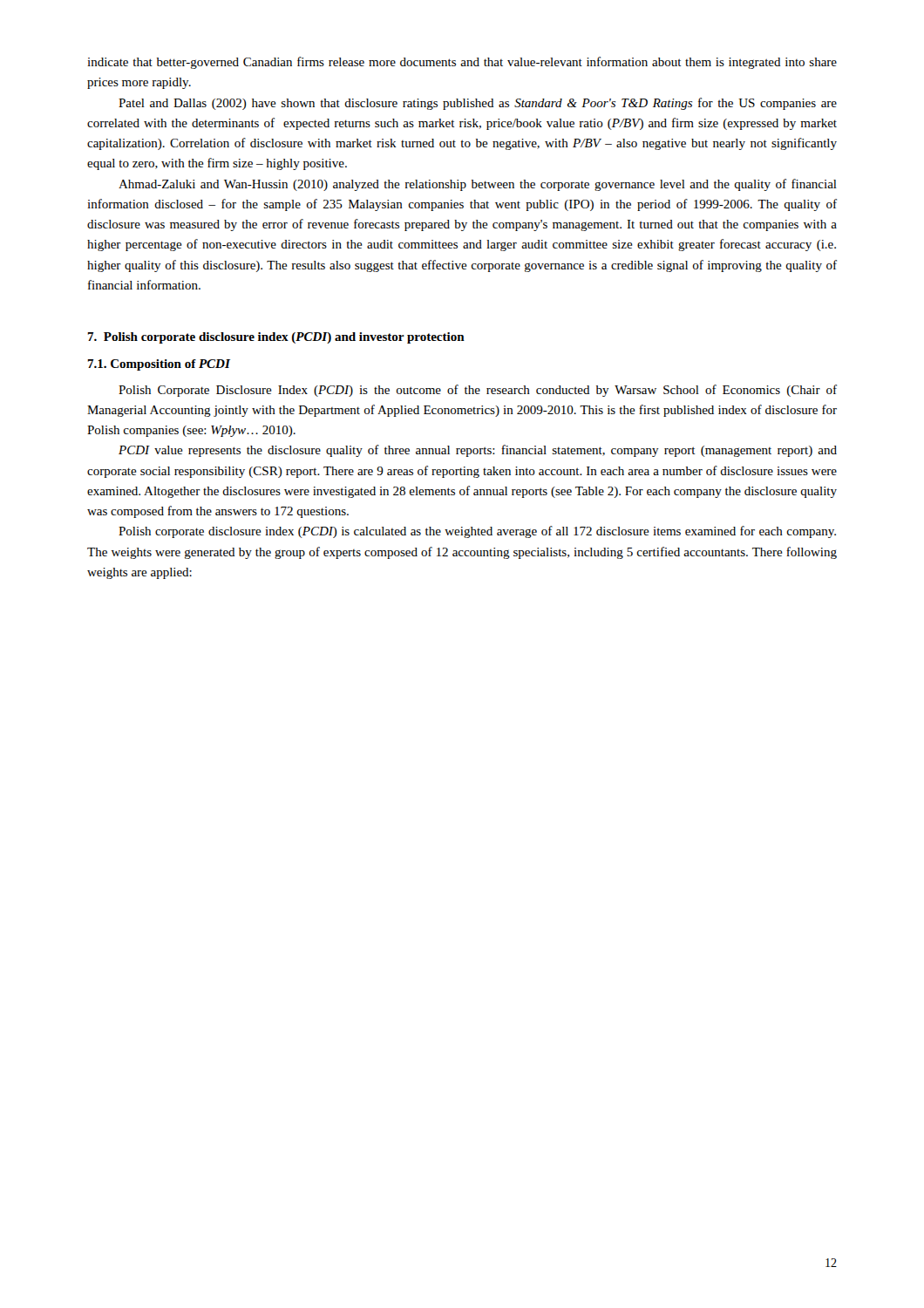Point to the text block starting "7. Polish corporate disclosure index (PCDI) and"
This screenshot has height=1308, width=924.
[x=276, y=337]
